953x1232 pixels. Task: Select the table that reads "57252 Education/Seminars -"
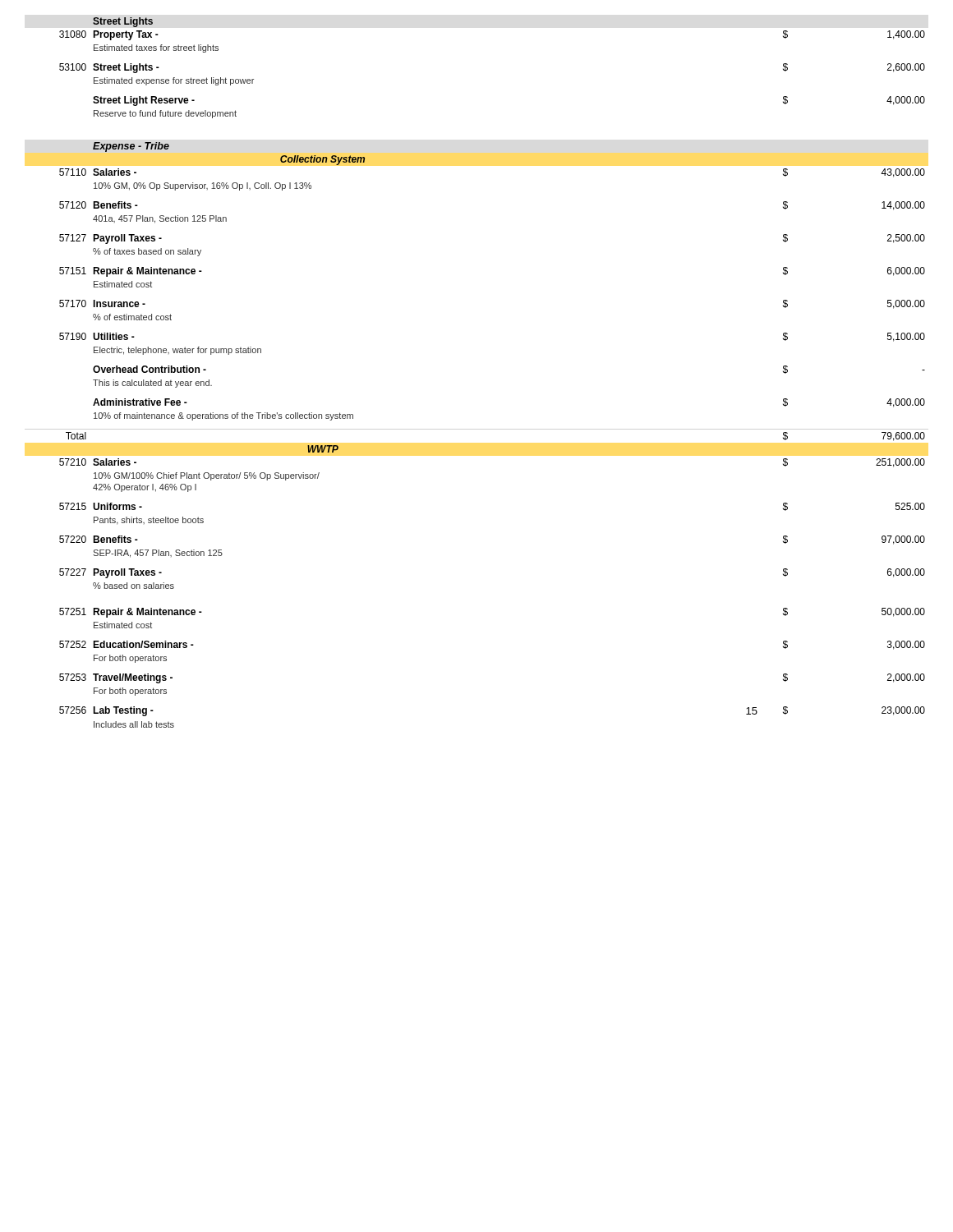(476, 645)
